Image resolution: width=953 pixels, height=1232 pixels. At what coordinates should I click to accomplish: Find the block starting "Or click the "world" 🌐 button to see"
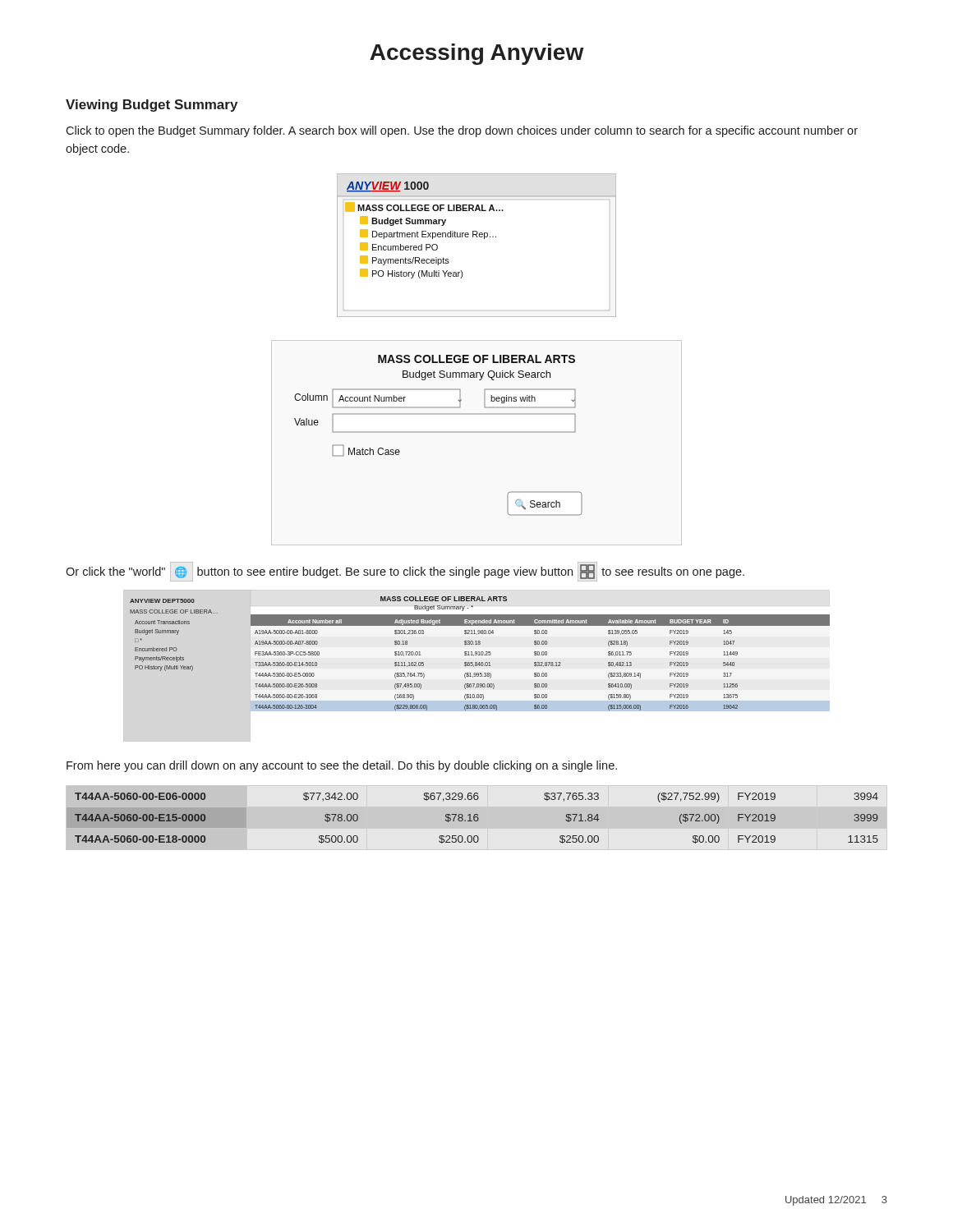click(x=406, y=572)
